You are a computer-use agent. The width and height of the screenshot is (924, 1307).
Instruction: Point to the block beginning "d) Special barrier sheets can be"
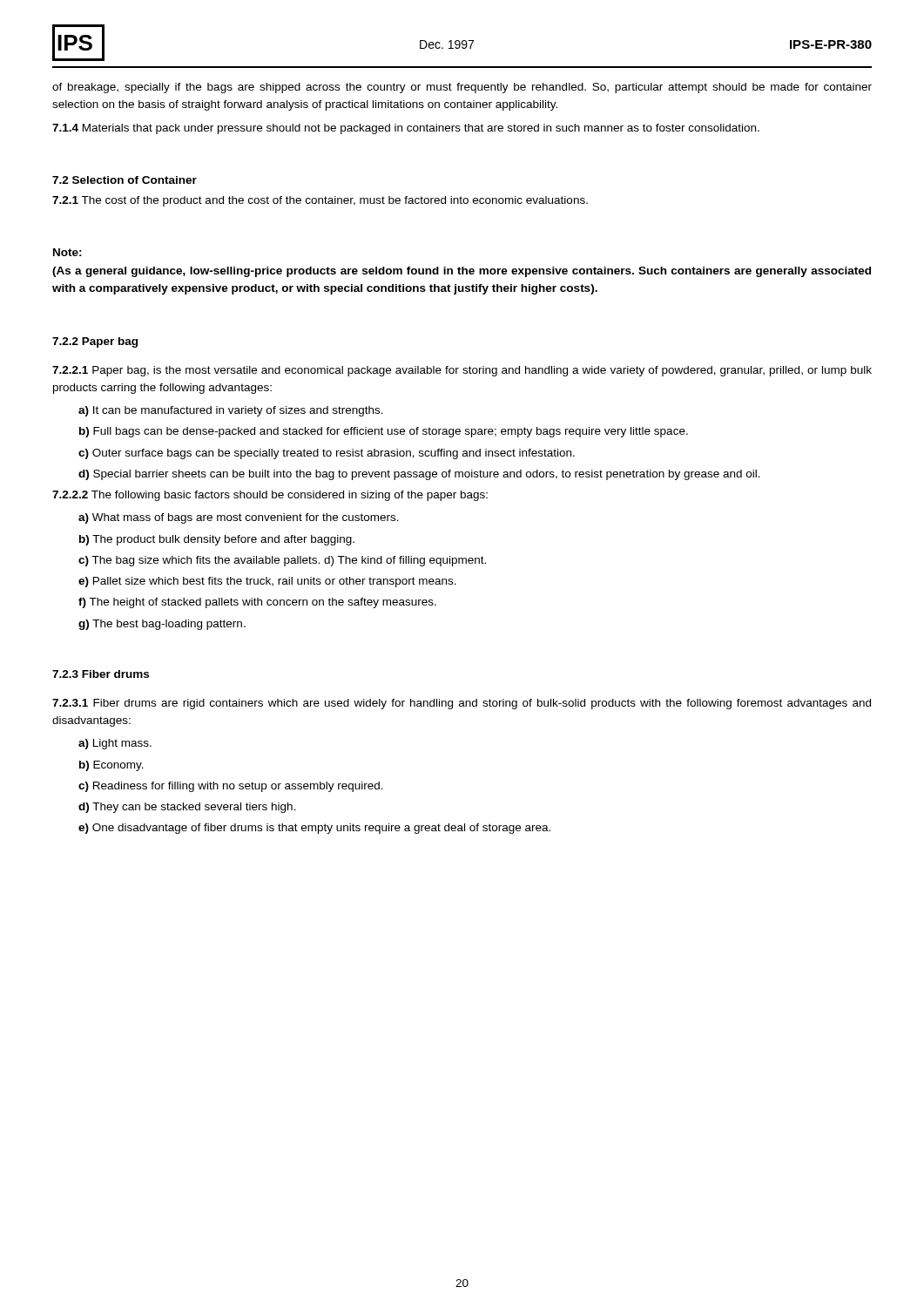coord(420,473)
